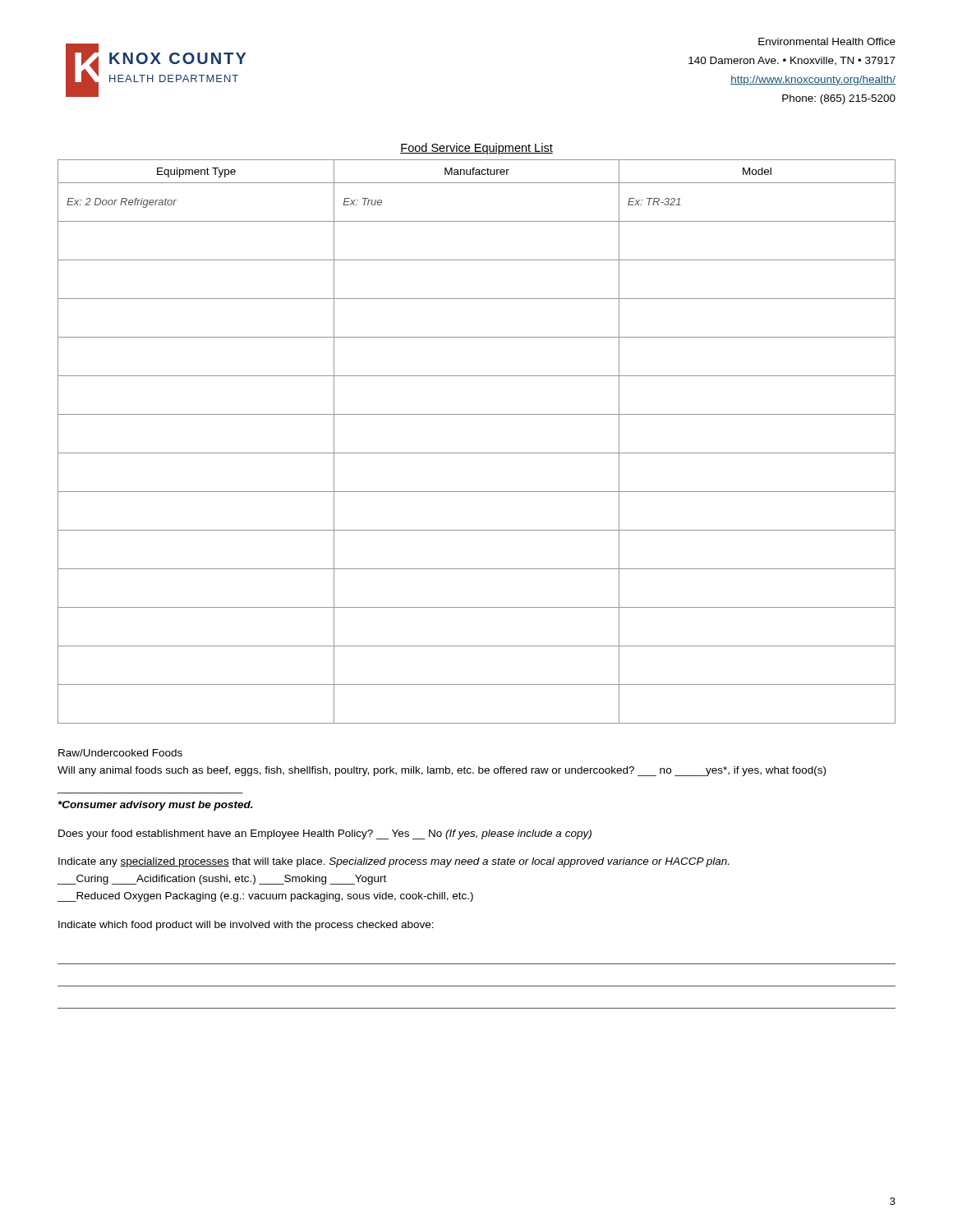
Task: Find the text block that reads "Environmental Health Office 140 Dameron"
Action: pos(792,70)
